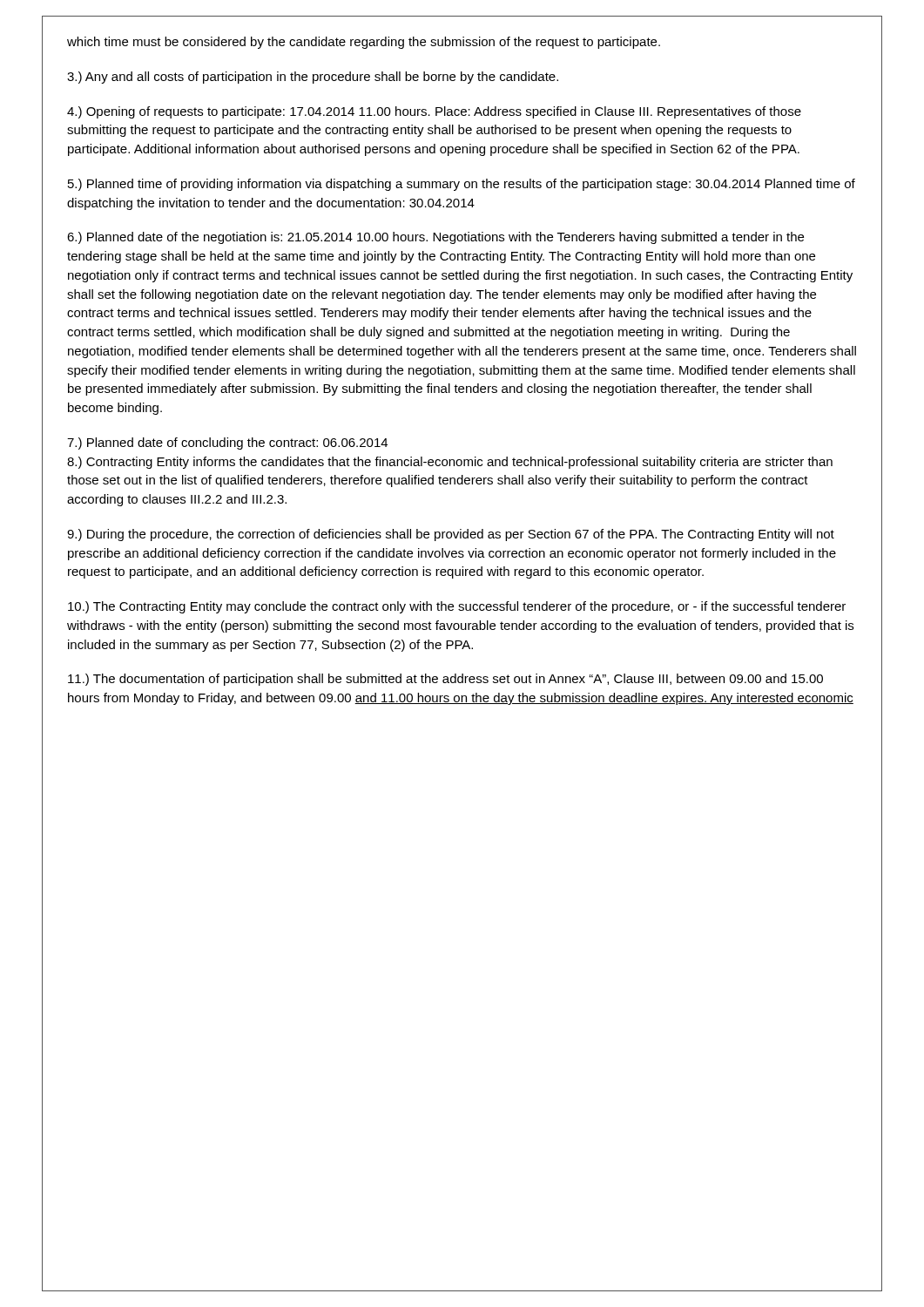Navigate to the text starting "11.) The documentation of participation shall be submitted"
The height and width of the screenshot is (1307, 924).
coord(460,688)
